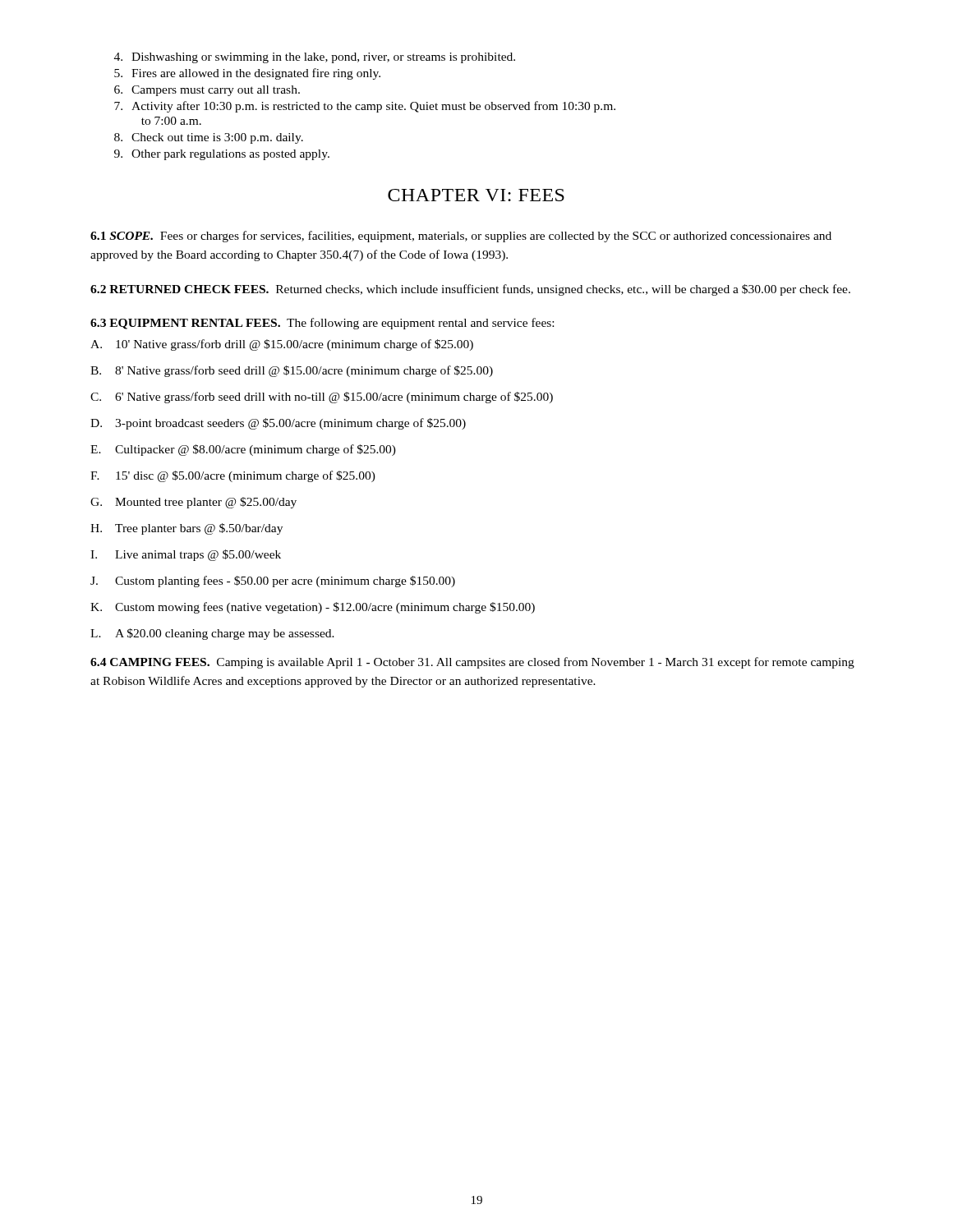953x1232 pixels.
Task: Click on the element starting "6. Campers must"
Action: tap(207, 91)
